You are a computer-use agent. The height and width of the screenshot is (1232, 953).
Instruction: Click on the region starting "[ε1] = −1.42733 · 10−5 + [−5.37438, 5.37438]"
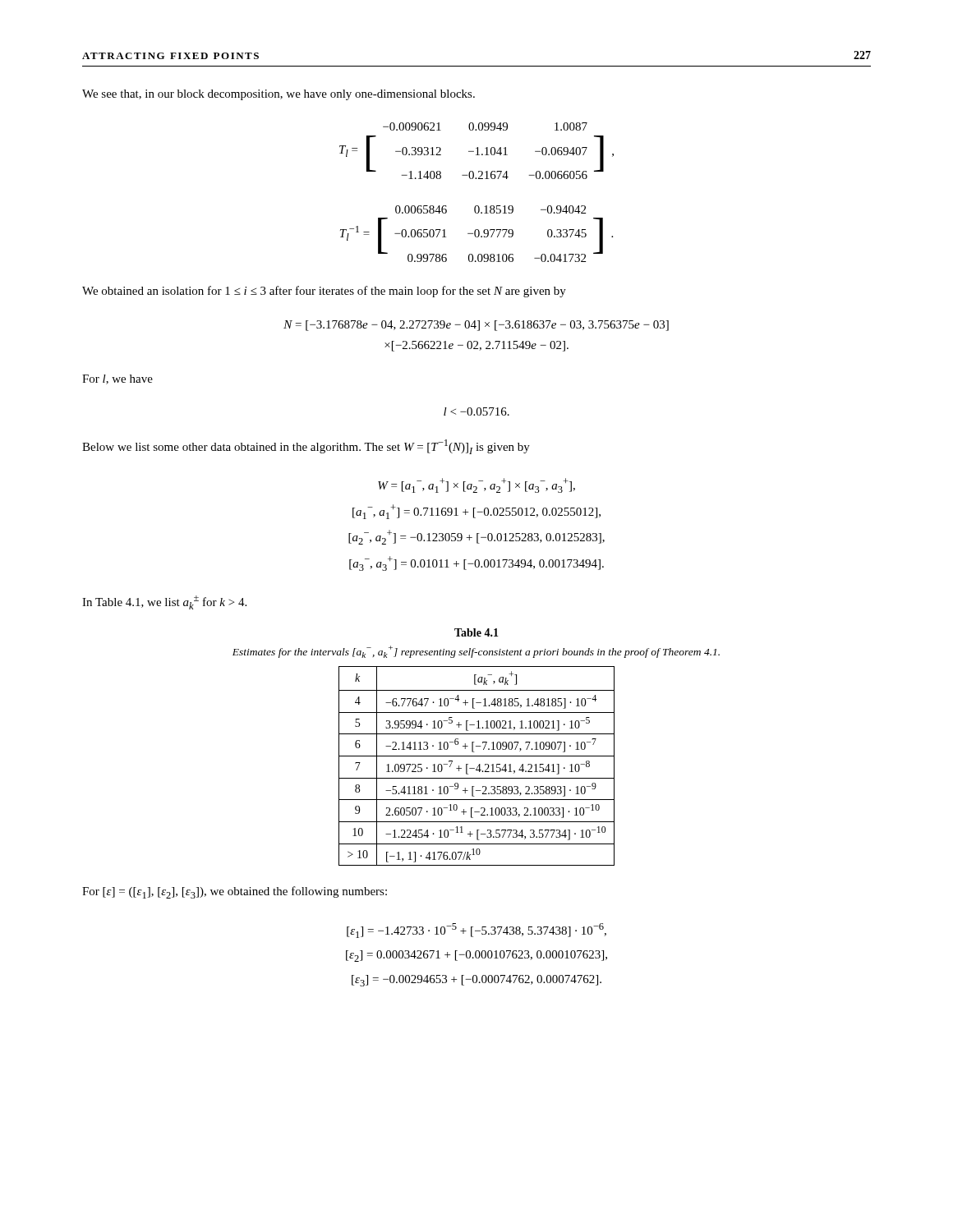(476, 955)
